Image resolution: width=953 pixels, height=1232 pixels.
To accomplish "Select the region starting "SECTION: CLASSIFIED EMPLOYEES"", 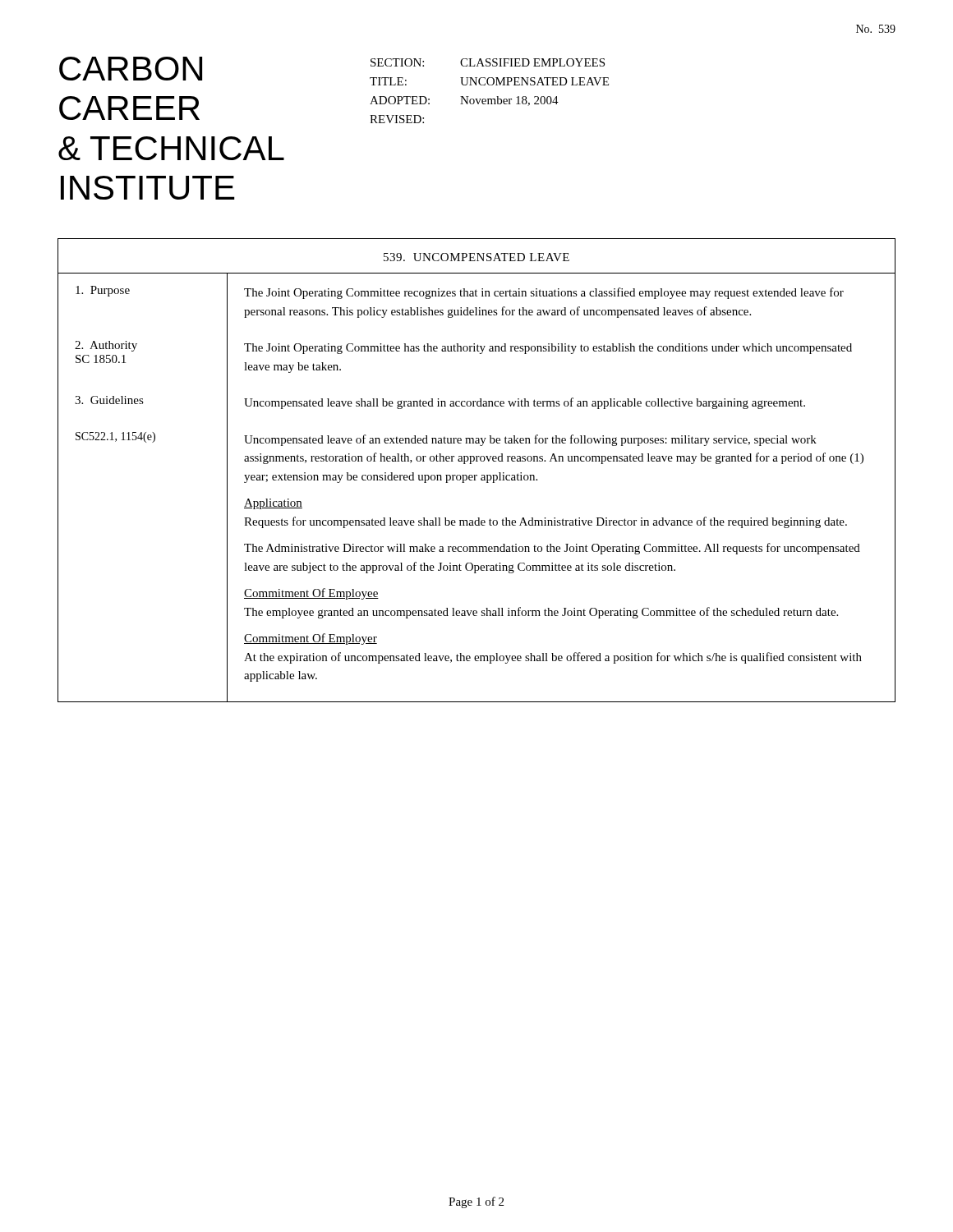I will pos(488,63).
